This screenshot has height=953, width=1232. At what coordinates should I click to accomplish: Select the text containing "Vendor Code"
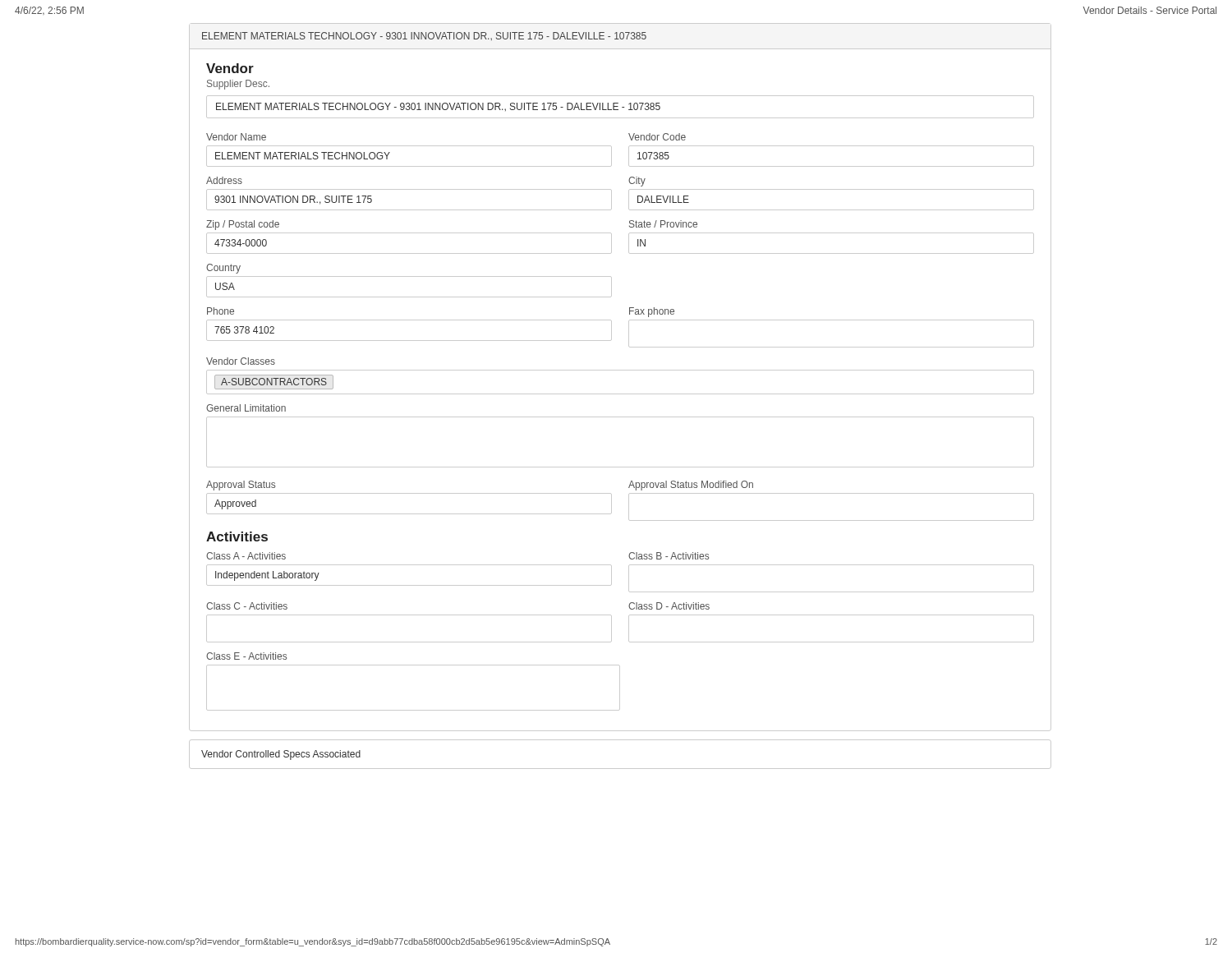click(657, 137)
